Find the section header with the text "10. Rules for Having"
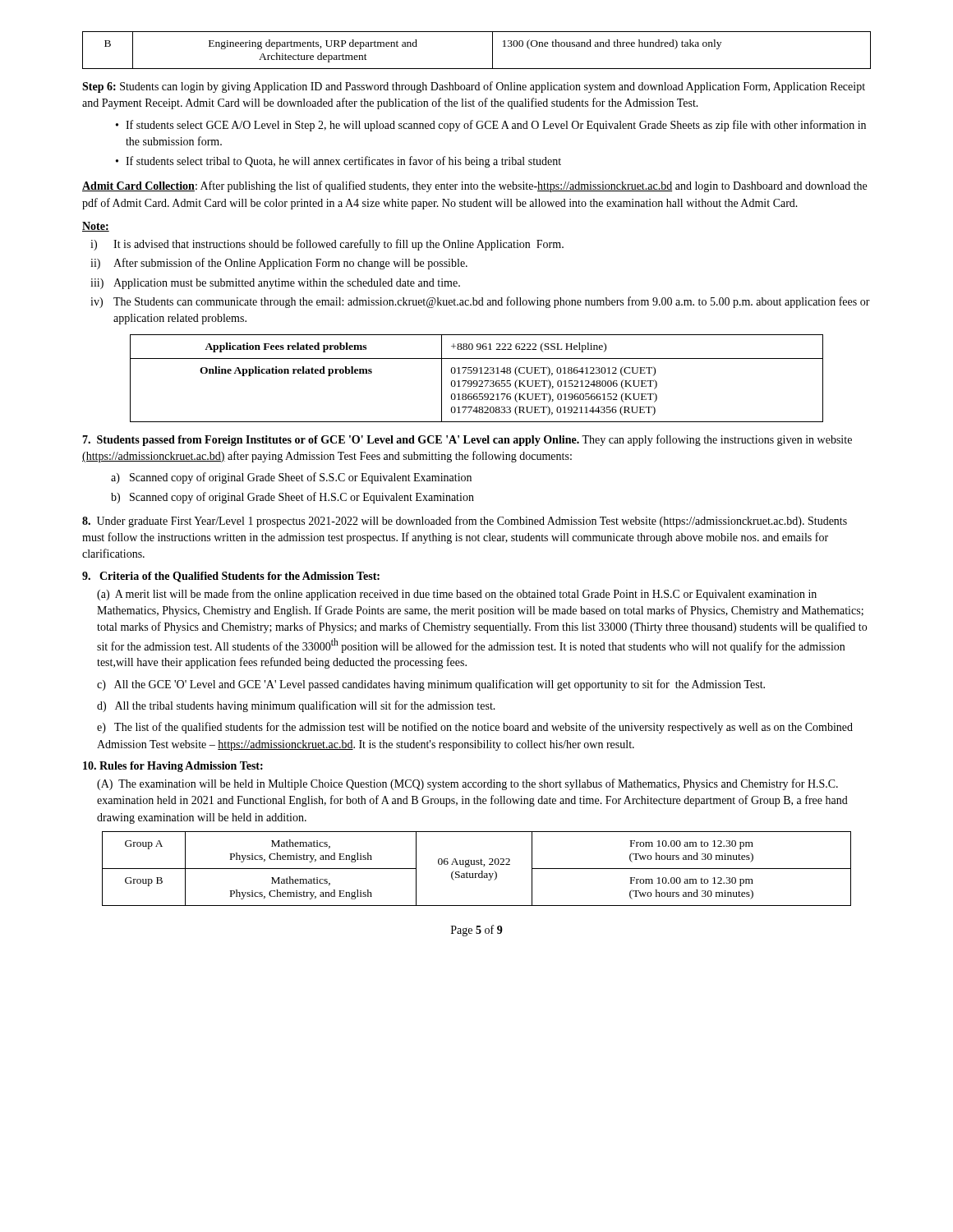This screenshot has height=1232, width=953. point(173,766)
